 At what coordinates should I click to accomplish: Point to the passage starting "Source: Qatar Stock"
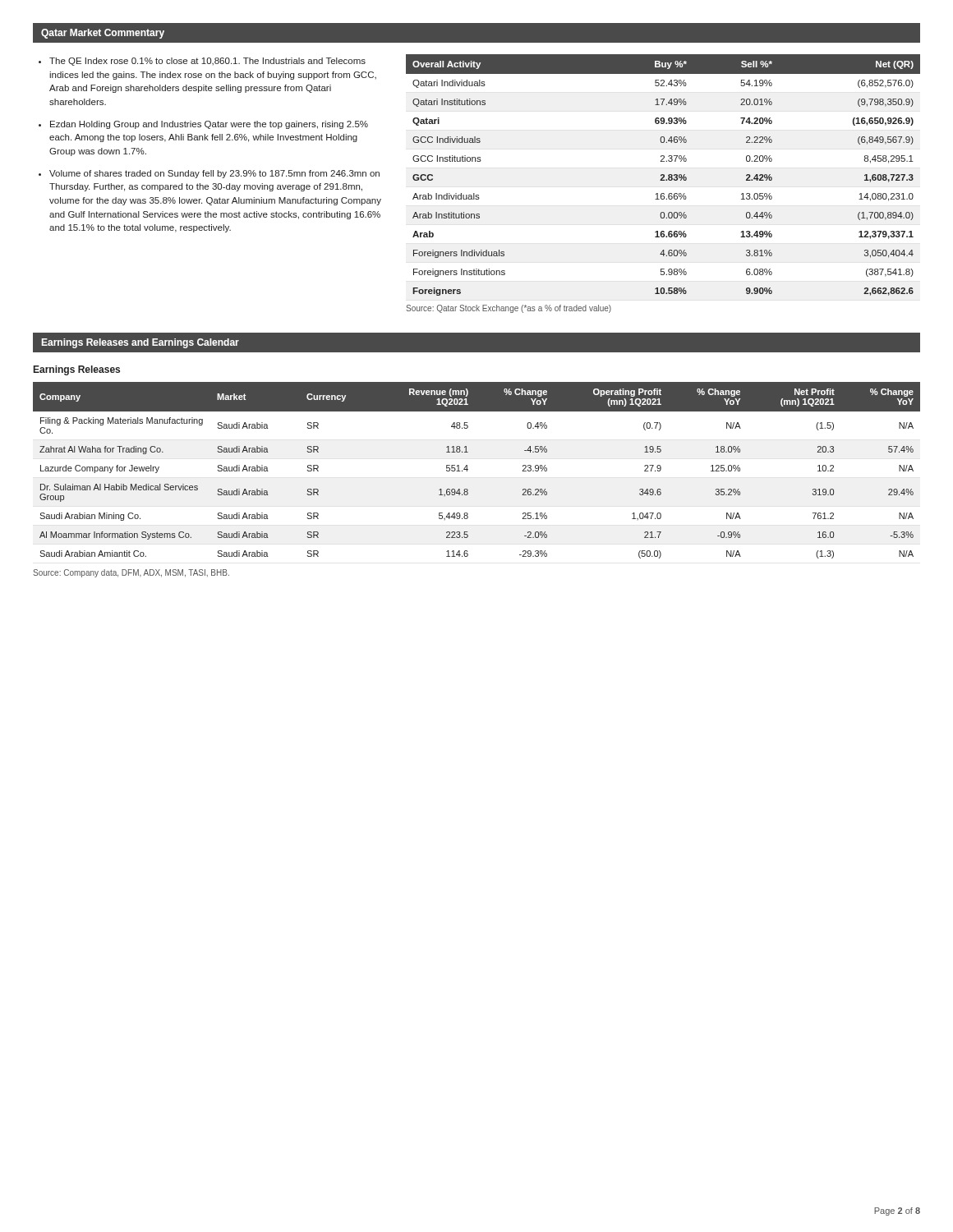pyautogui.click(x=509, y=308)
